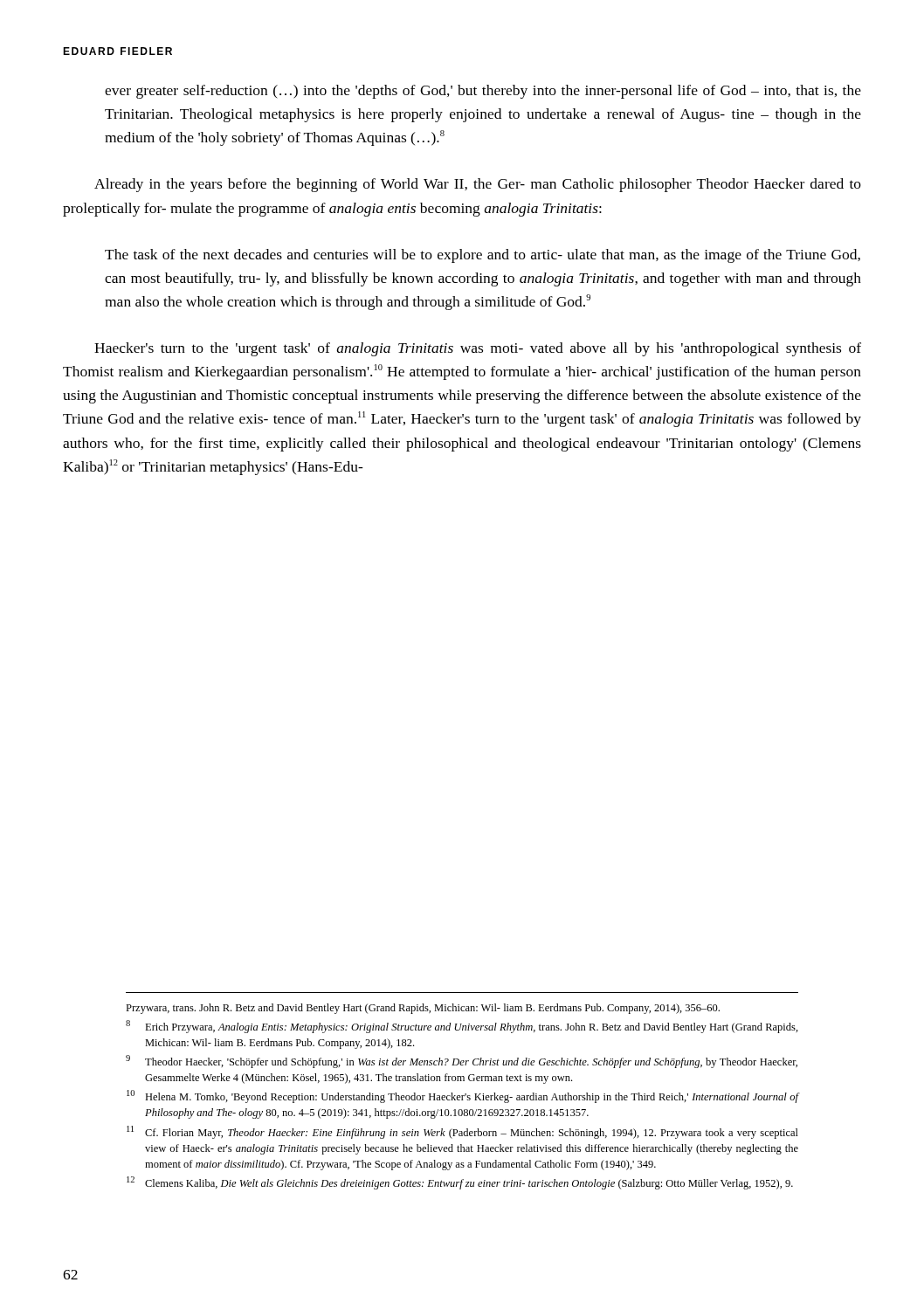The image size is (924, 1310).
Task: Click on the footnote containing "Przywara, trans. John R. Betz and David"
Action: click(x=462, y=1095)
